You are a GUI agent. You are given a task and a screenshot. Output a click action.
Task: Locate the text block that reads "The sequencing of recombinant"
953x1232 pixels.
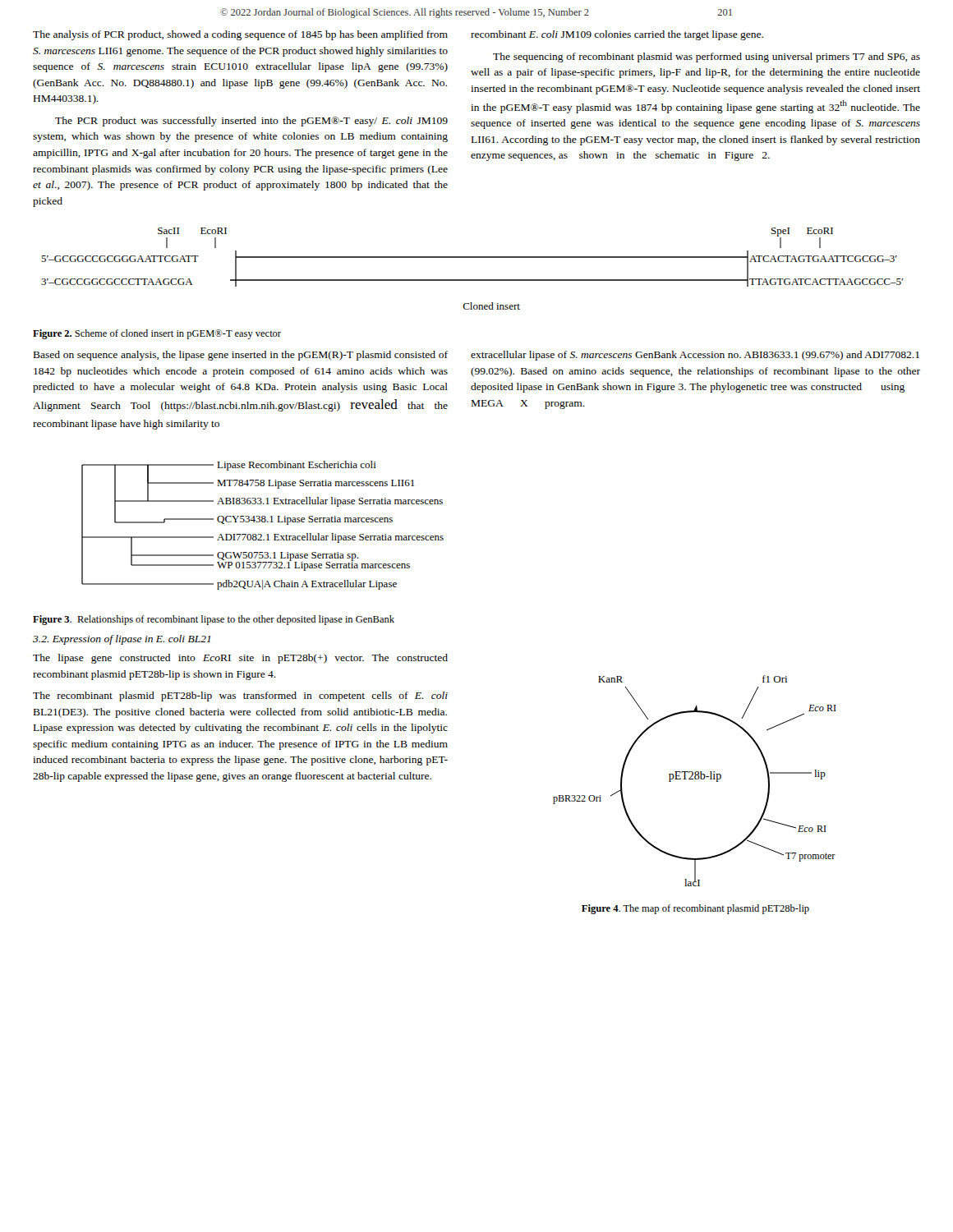click(x=695, y=106)
